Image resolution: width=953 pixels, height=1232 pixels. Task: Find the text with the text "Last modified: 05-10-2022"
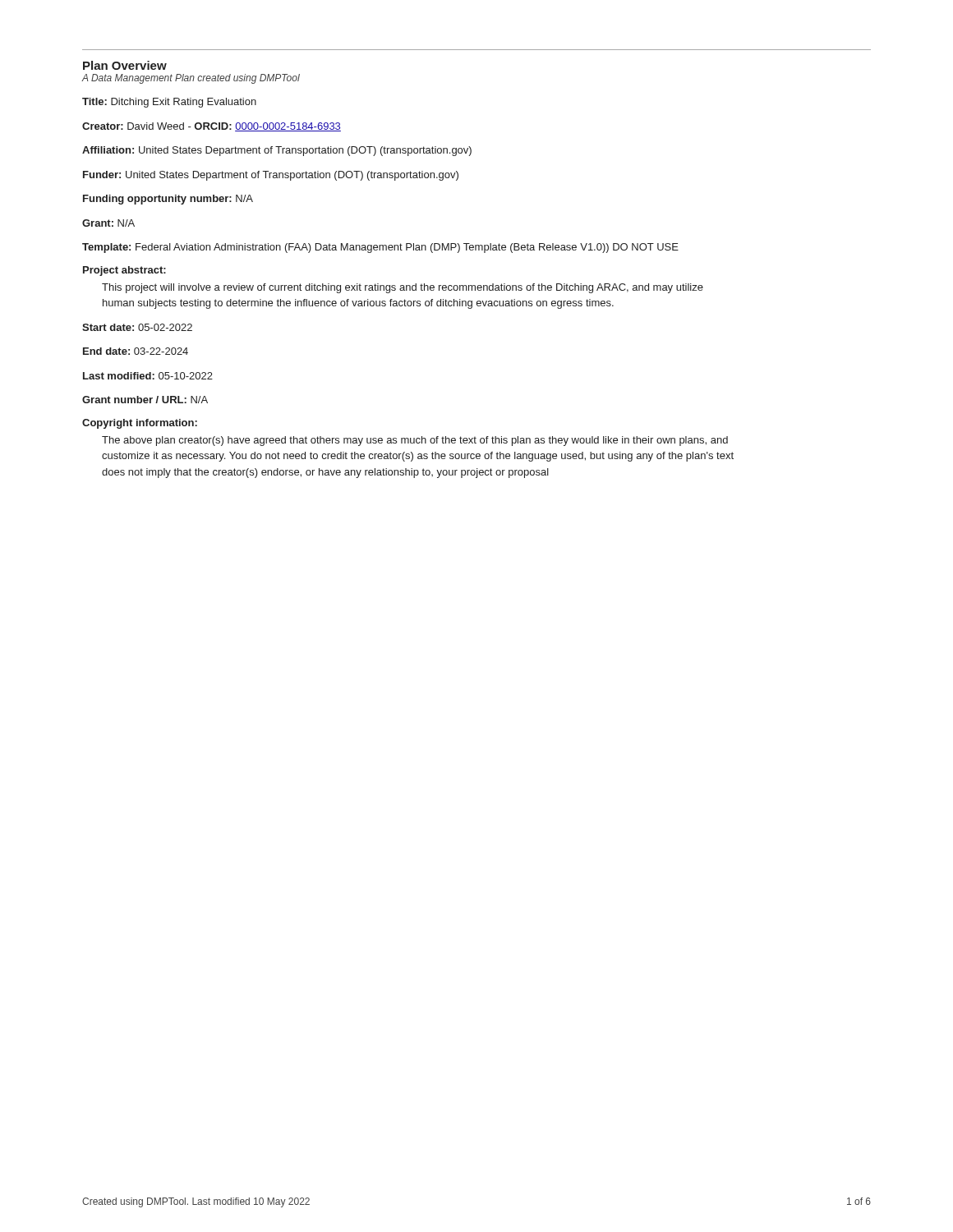(147, 375)
